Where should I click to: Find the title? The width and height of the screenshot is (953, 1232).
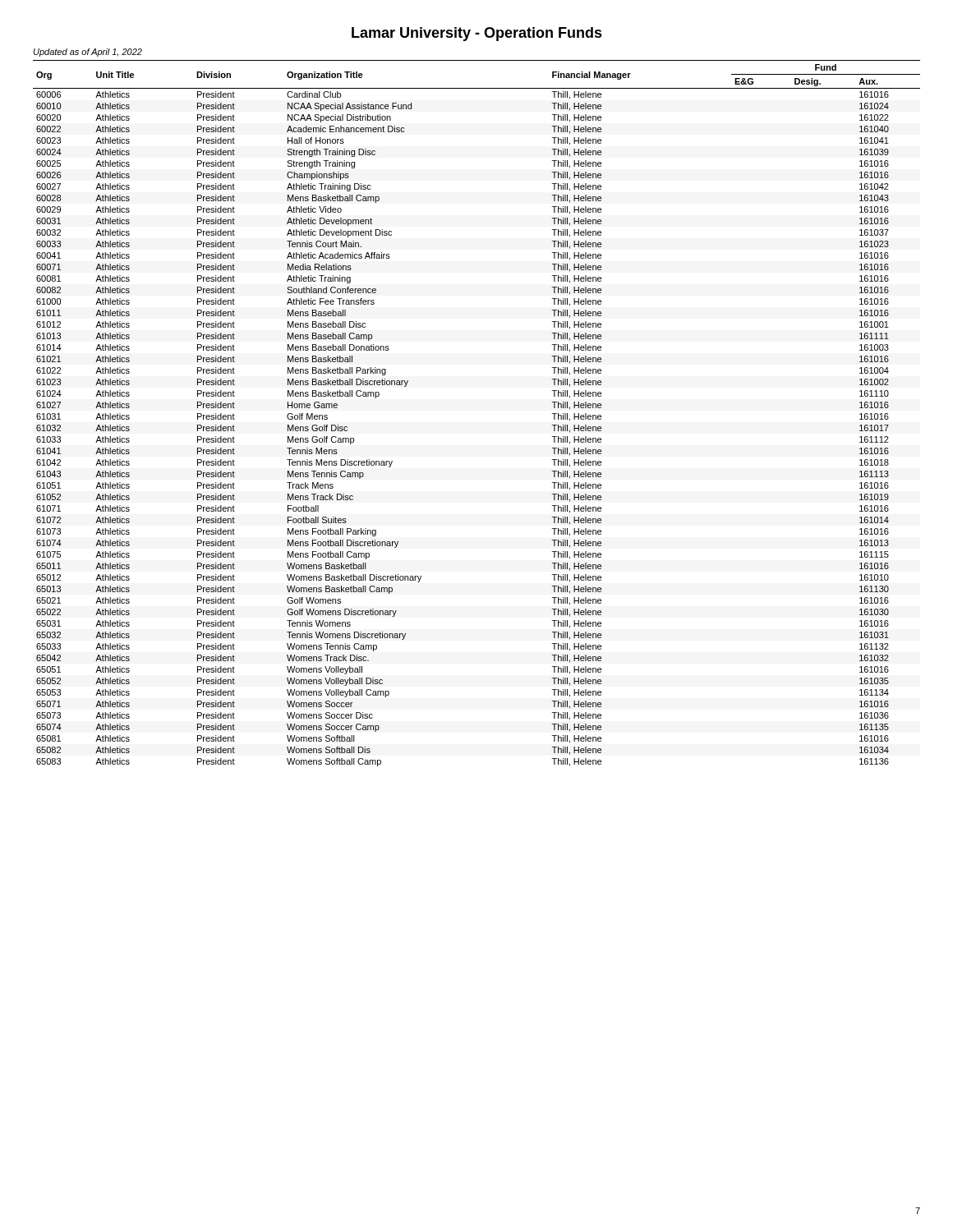point(476,33)
